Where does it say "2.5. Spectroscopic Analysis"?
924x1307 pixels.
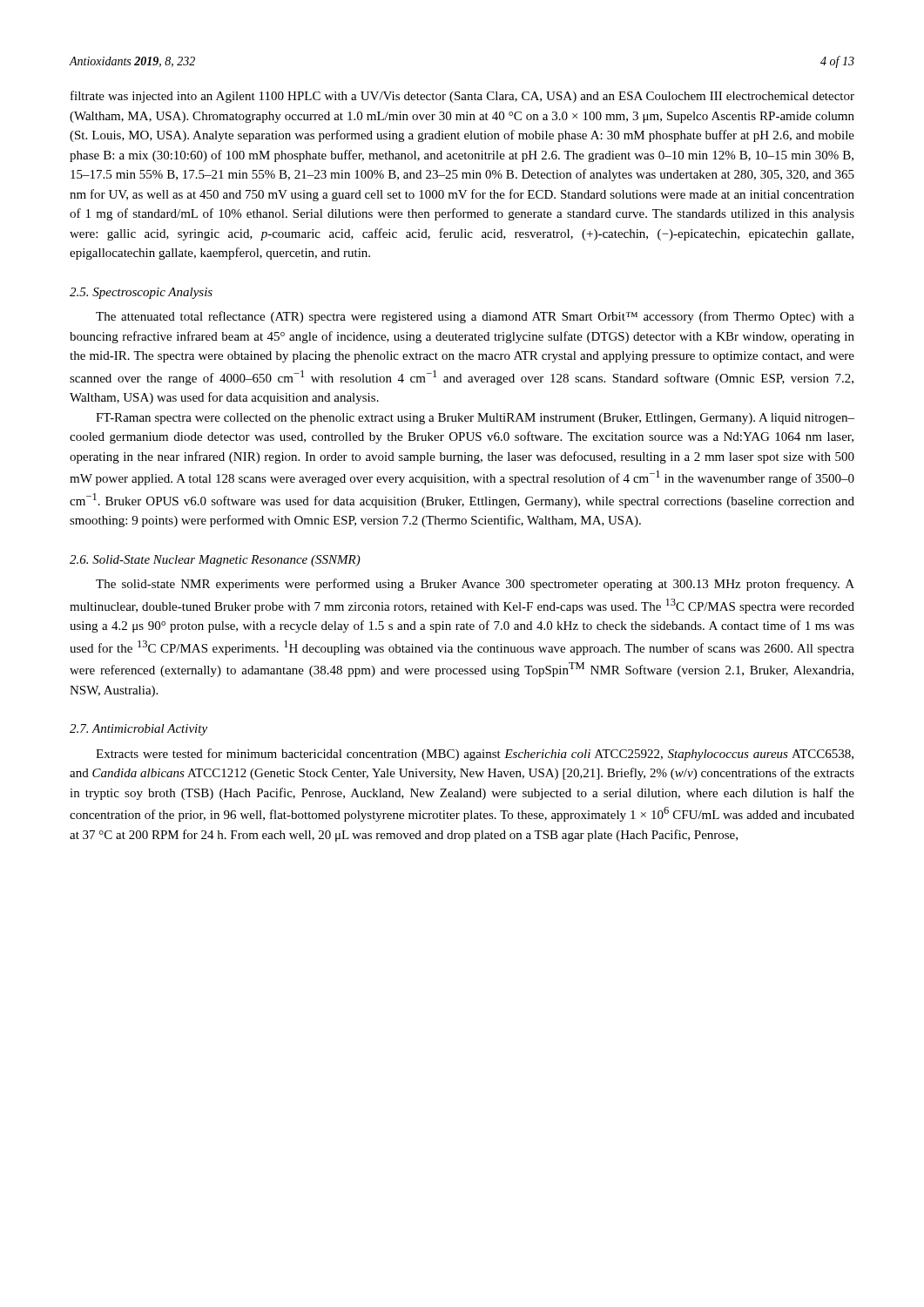pyautogui.click(x=141, y=293)
